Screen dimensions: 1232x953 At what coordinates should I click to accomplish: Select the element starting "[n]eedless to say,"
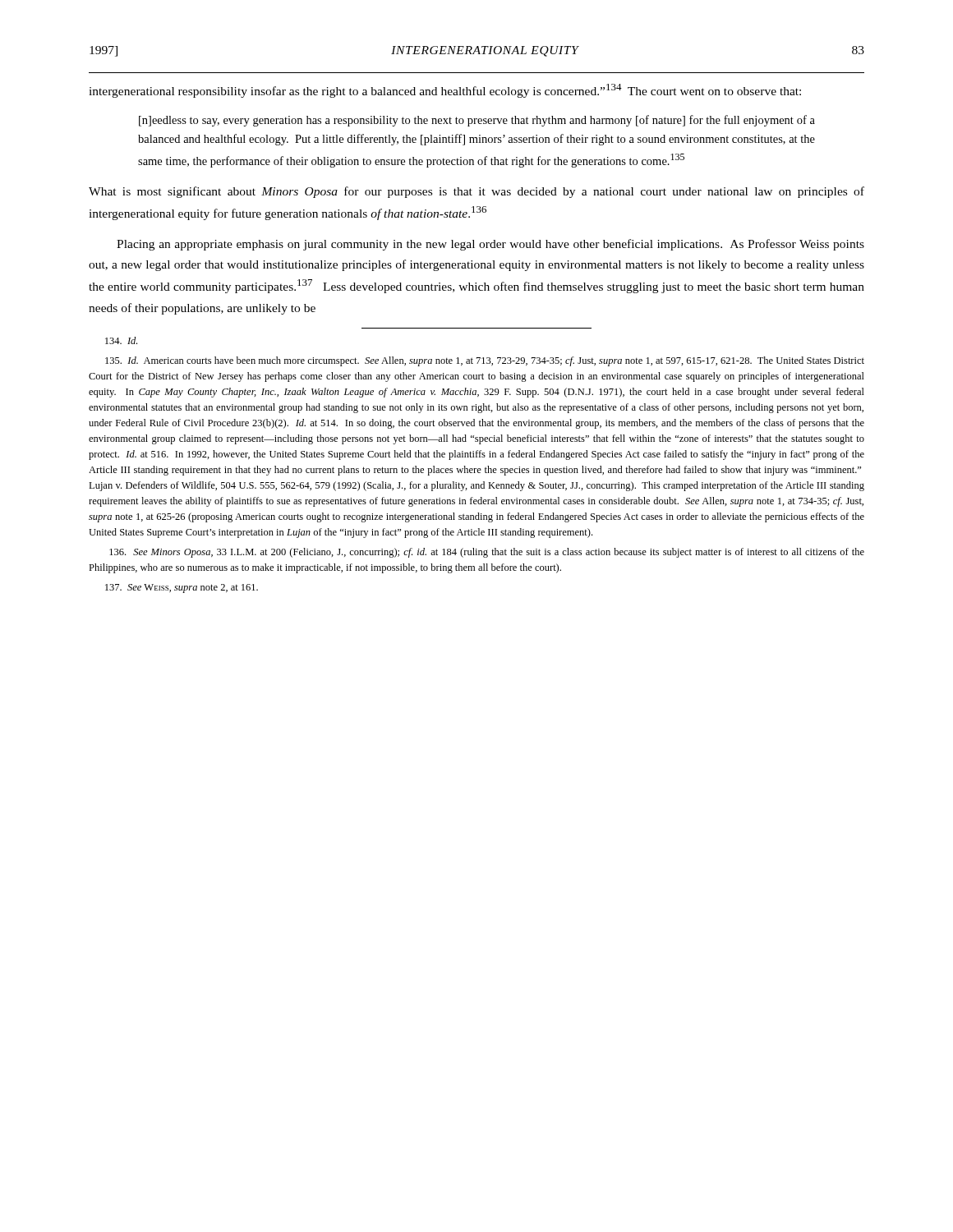click(x=476, y=140)
